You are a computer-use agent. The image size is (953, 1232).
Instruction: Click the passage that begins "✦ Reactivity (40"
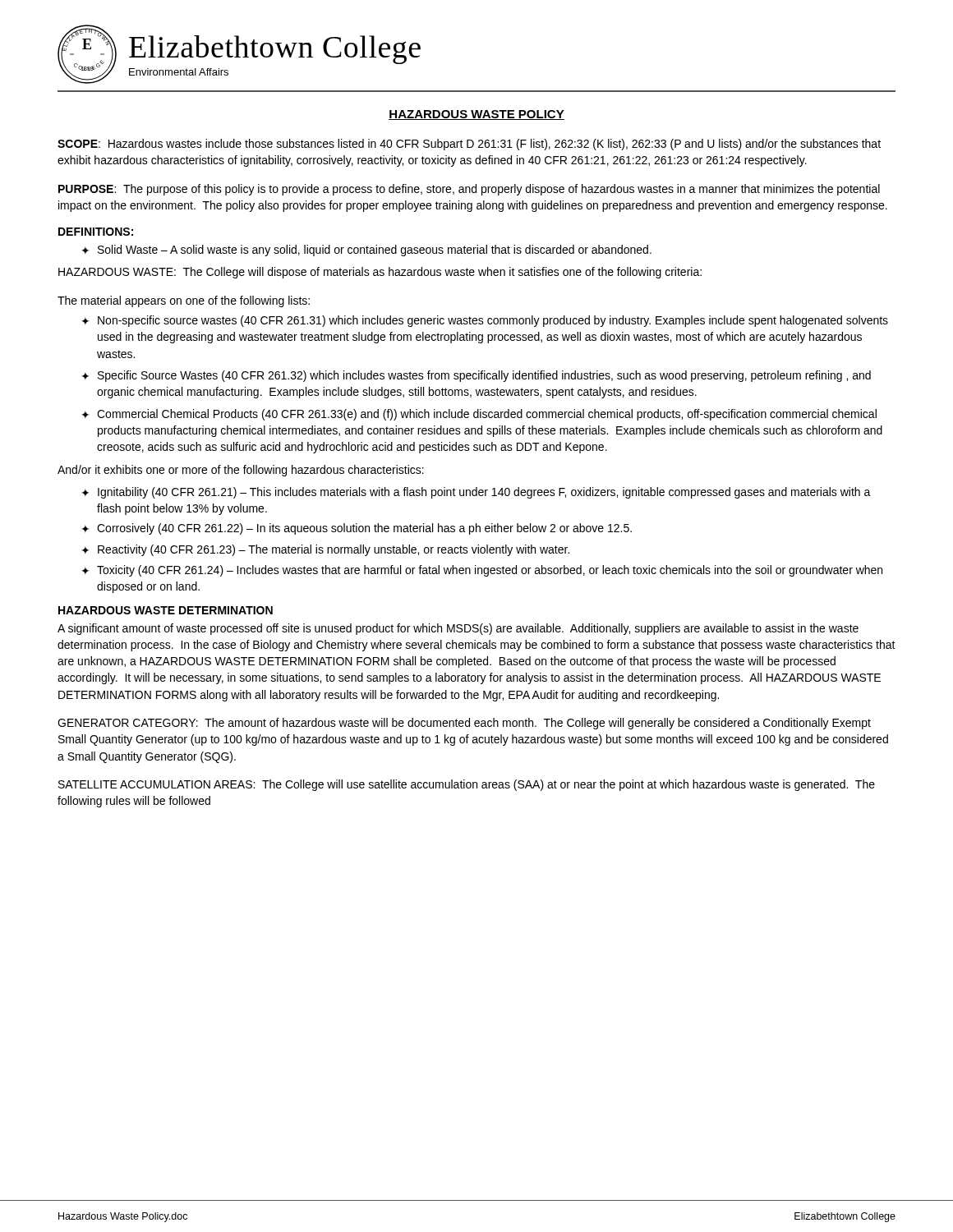click(488, 550)
